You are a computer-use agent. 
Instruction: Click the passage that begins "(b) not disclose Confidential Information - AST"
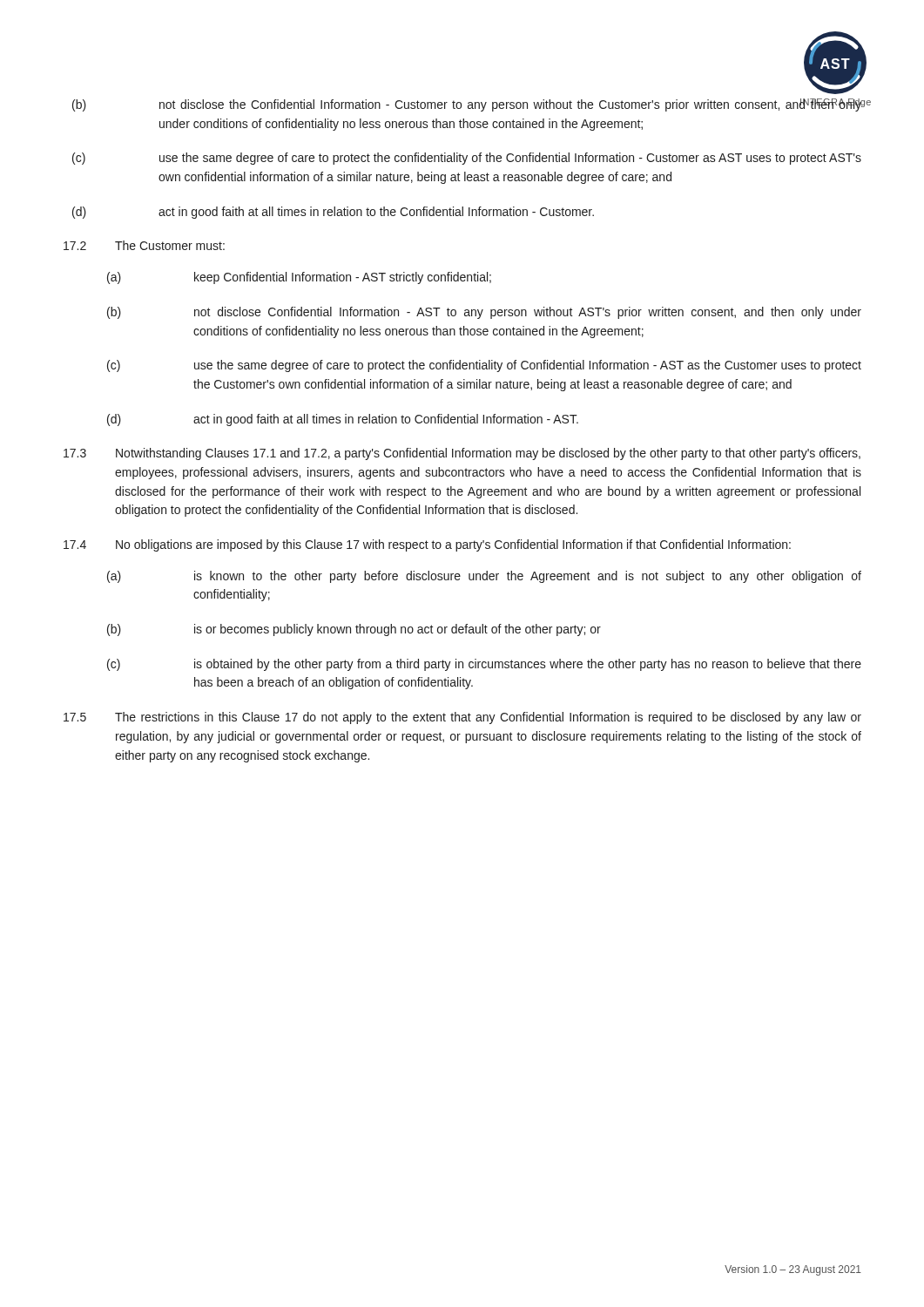coord(462,322)
